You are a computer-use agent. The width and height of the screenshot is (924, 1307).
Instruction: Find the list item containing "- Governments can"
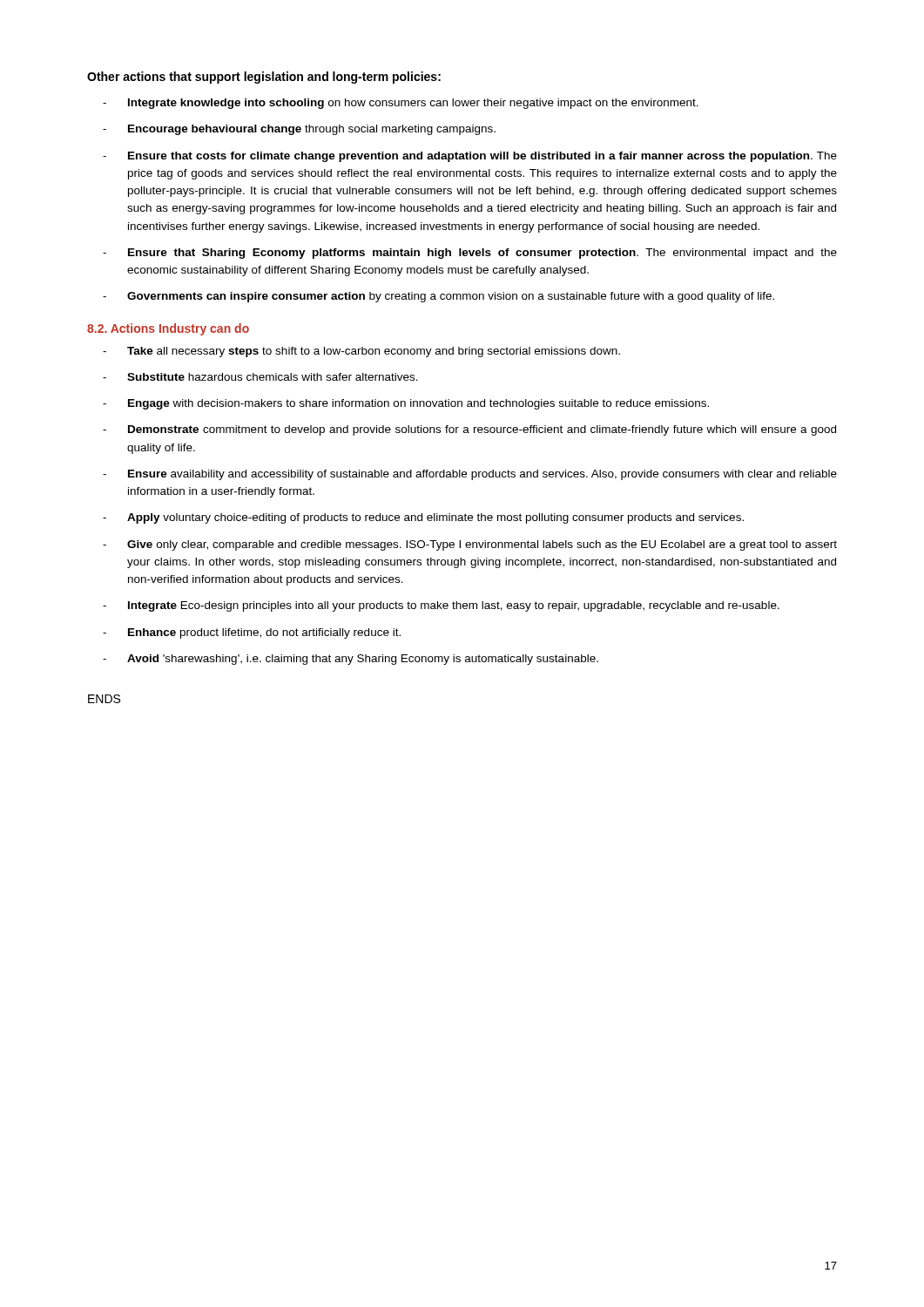462,297
